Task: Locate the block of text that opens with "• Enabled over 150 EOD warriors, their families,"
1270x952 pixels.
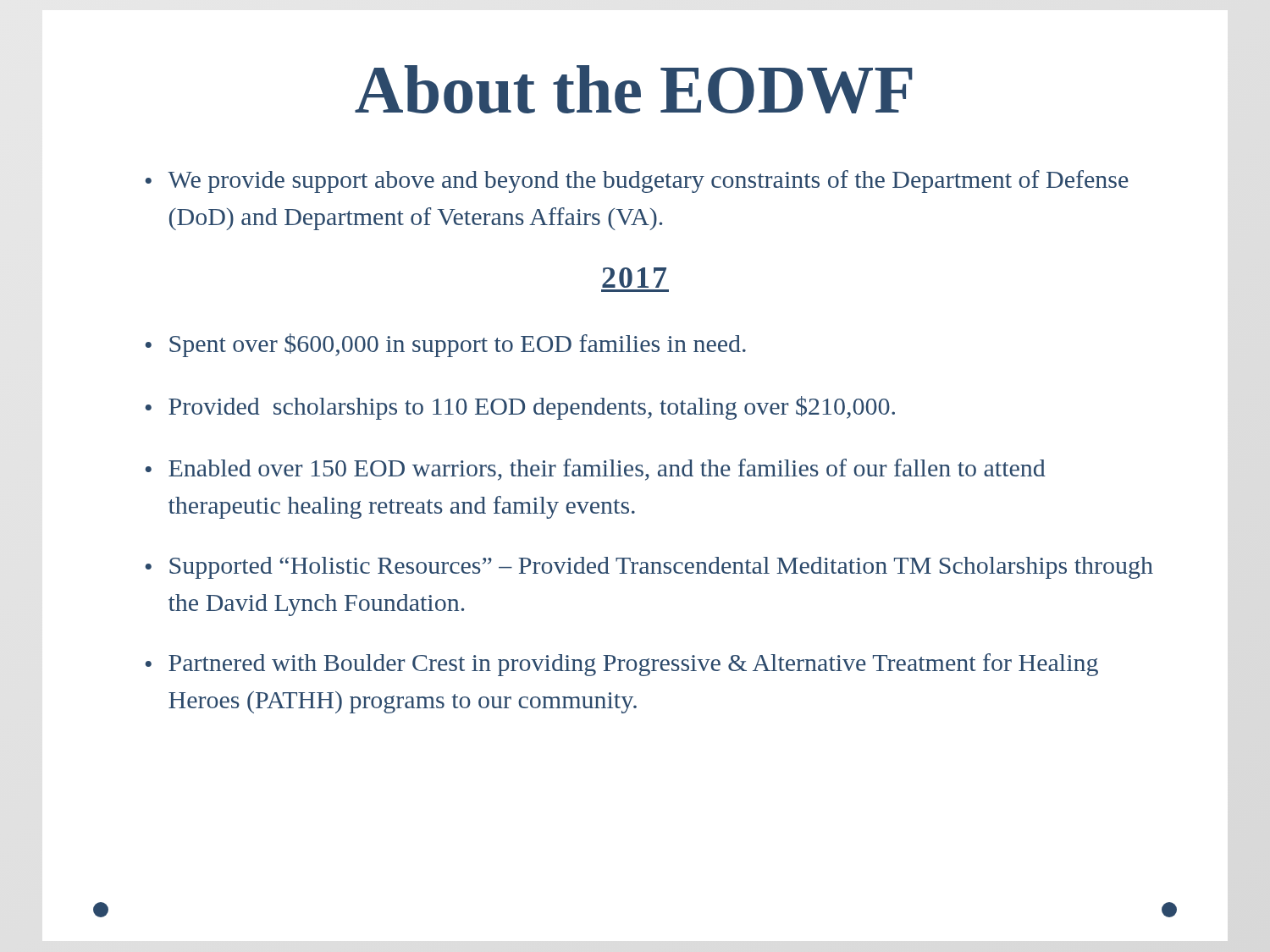Action: pos(652,486)
